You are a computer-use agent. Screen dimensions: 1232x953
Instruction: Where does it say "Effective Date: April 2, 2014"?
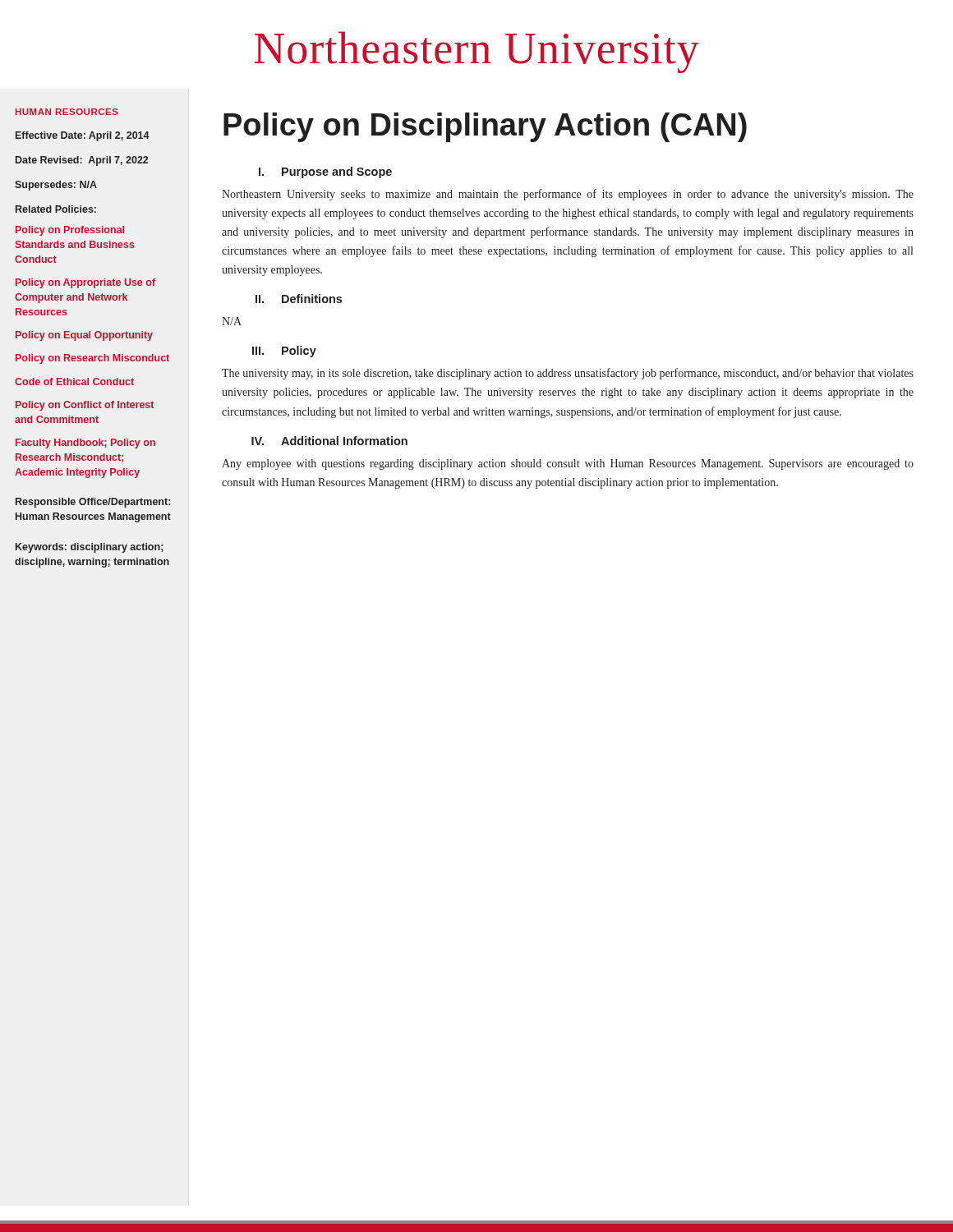tap(82, 136)
